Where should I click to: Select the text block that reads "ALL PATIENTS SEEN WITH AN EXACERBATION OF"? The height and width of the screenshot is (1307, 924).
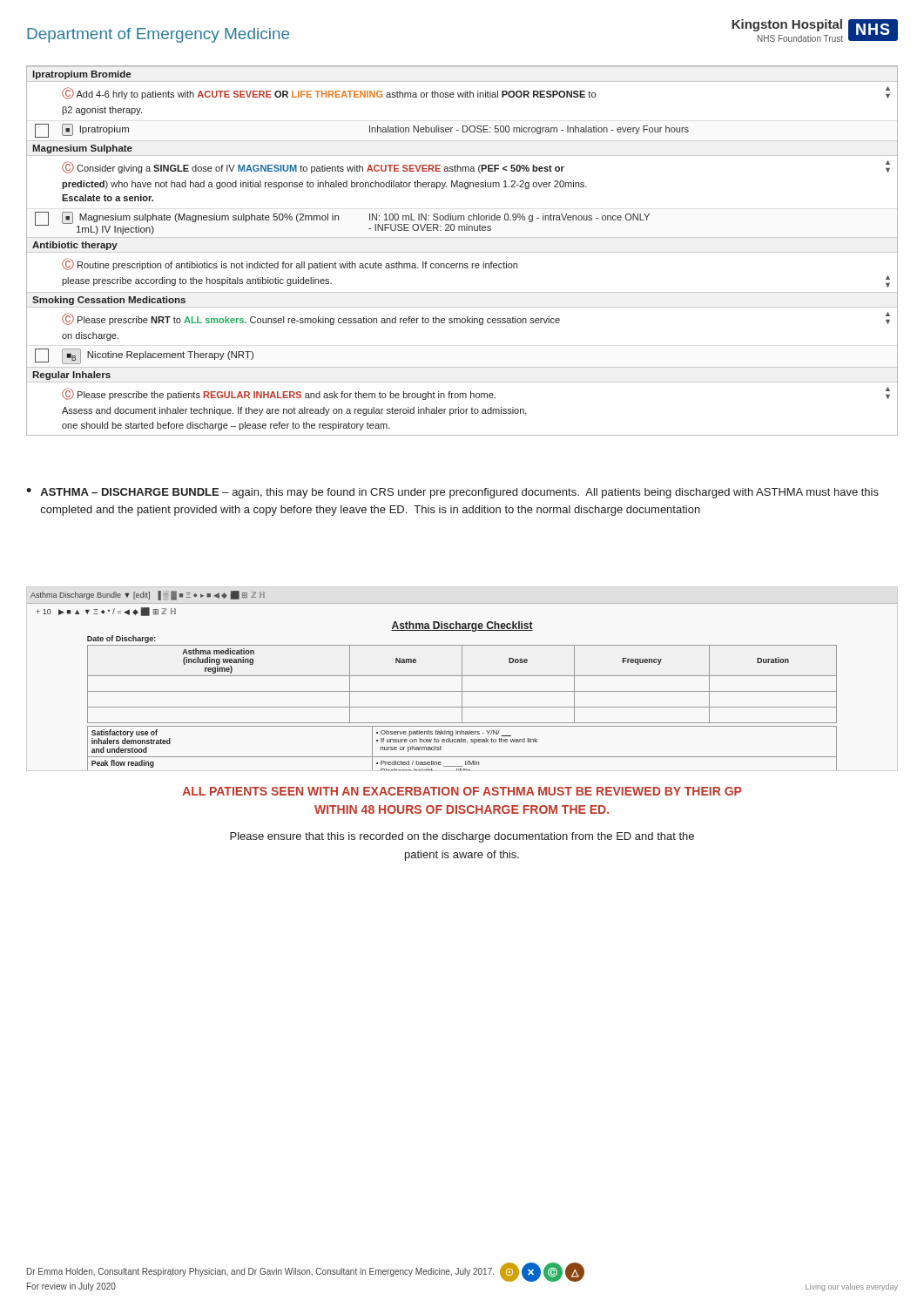click(462, 823)
